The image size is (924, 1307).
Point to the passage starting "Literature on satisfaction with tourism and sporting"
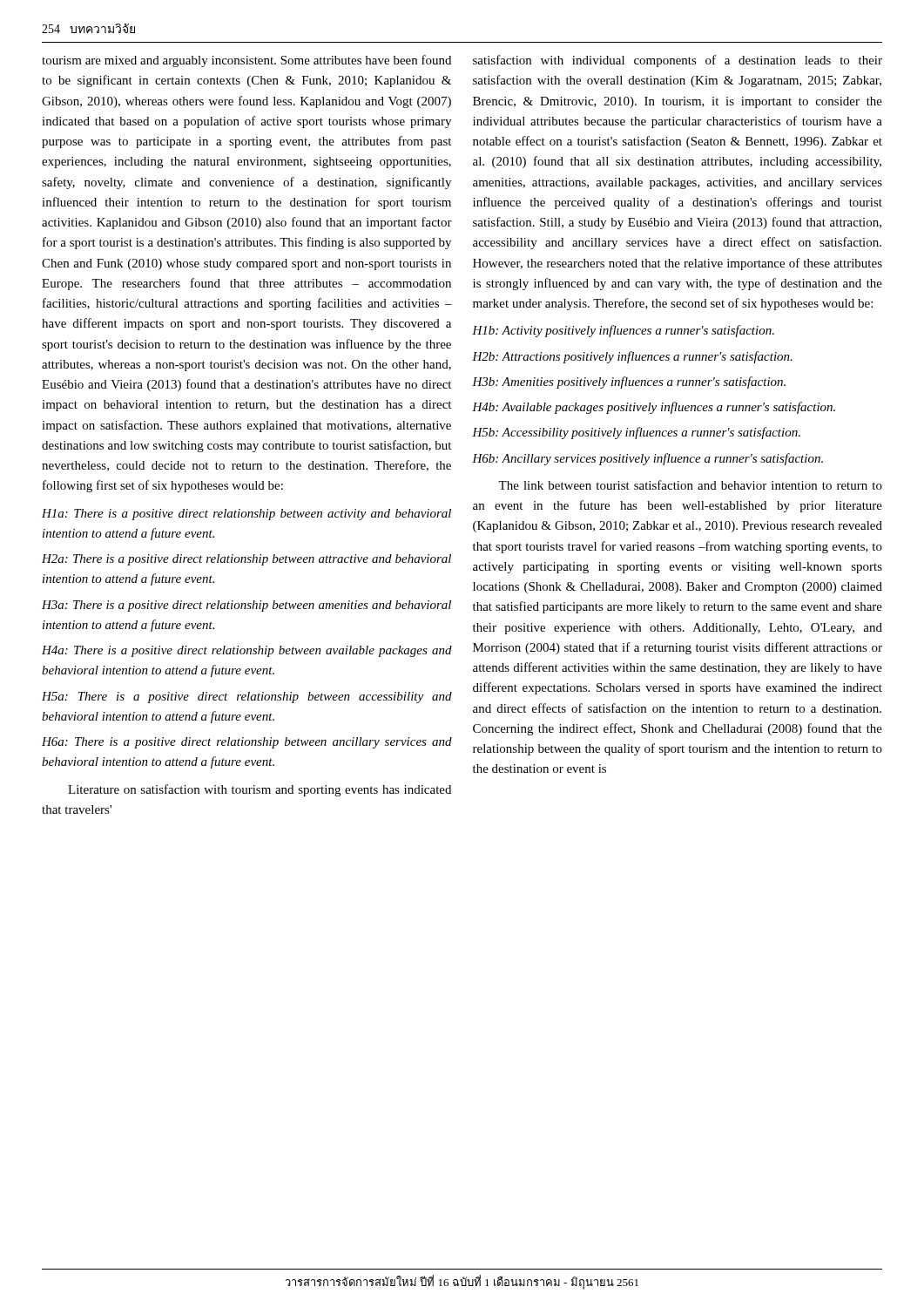[x=247, y=800]
